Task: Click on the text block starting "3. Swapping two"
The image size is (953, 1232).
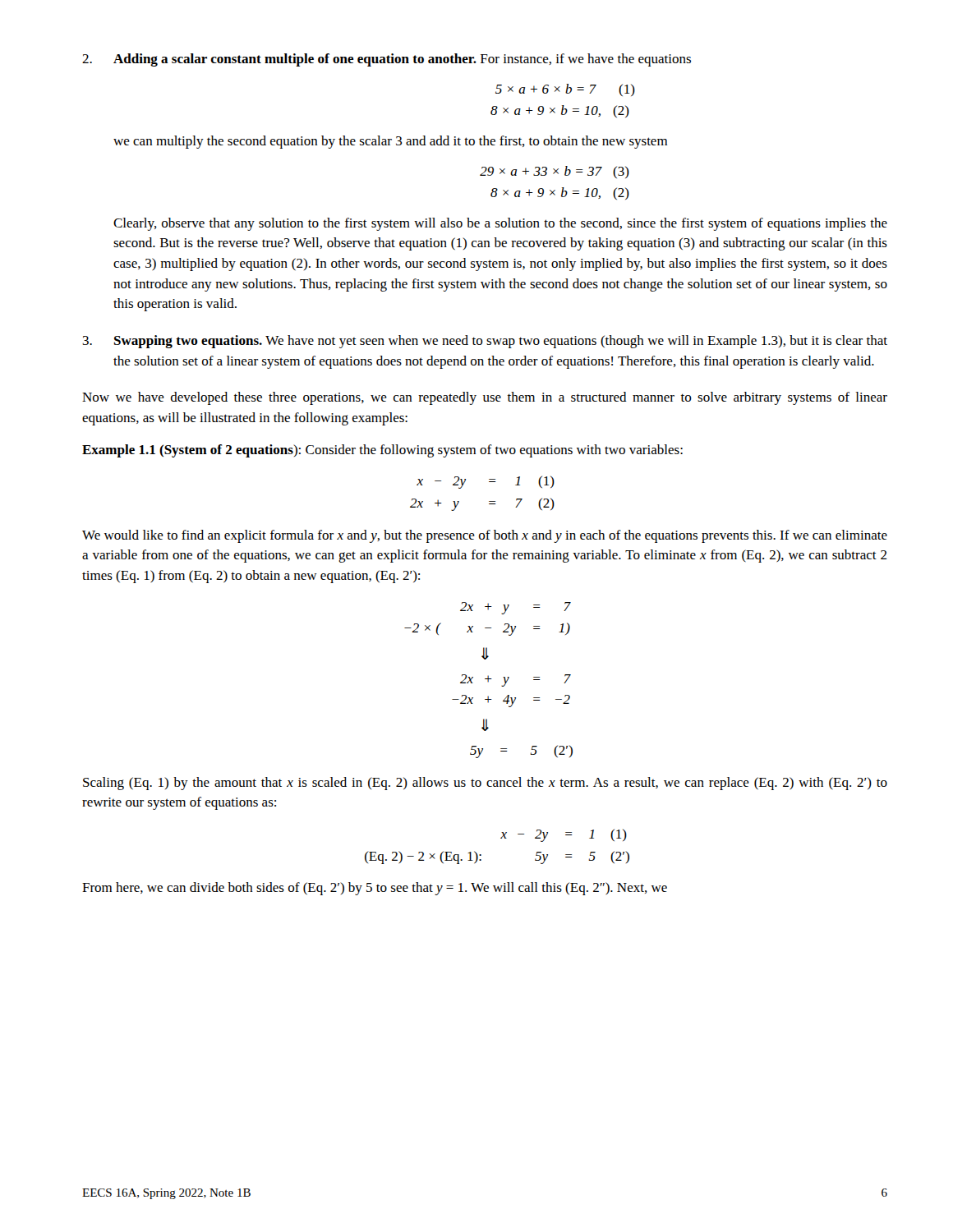Action: click(x=485, y=351)
